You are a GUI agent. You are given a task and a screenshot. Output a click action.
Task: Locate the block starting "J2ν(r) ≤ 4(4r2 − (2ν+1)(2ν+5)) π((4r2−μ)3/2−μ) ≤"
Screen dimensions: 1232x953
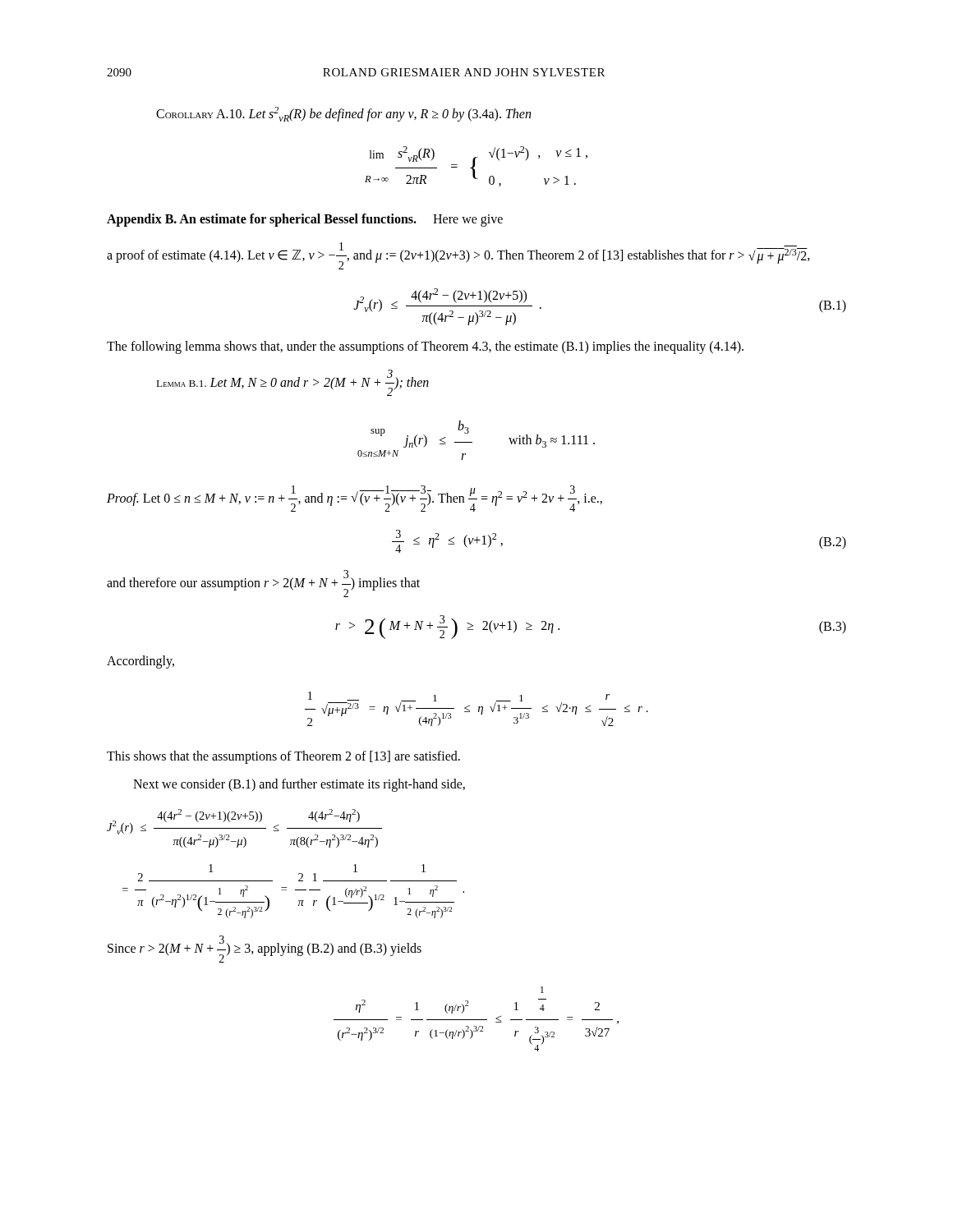(244, 828)
